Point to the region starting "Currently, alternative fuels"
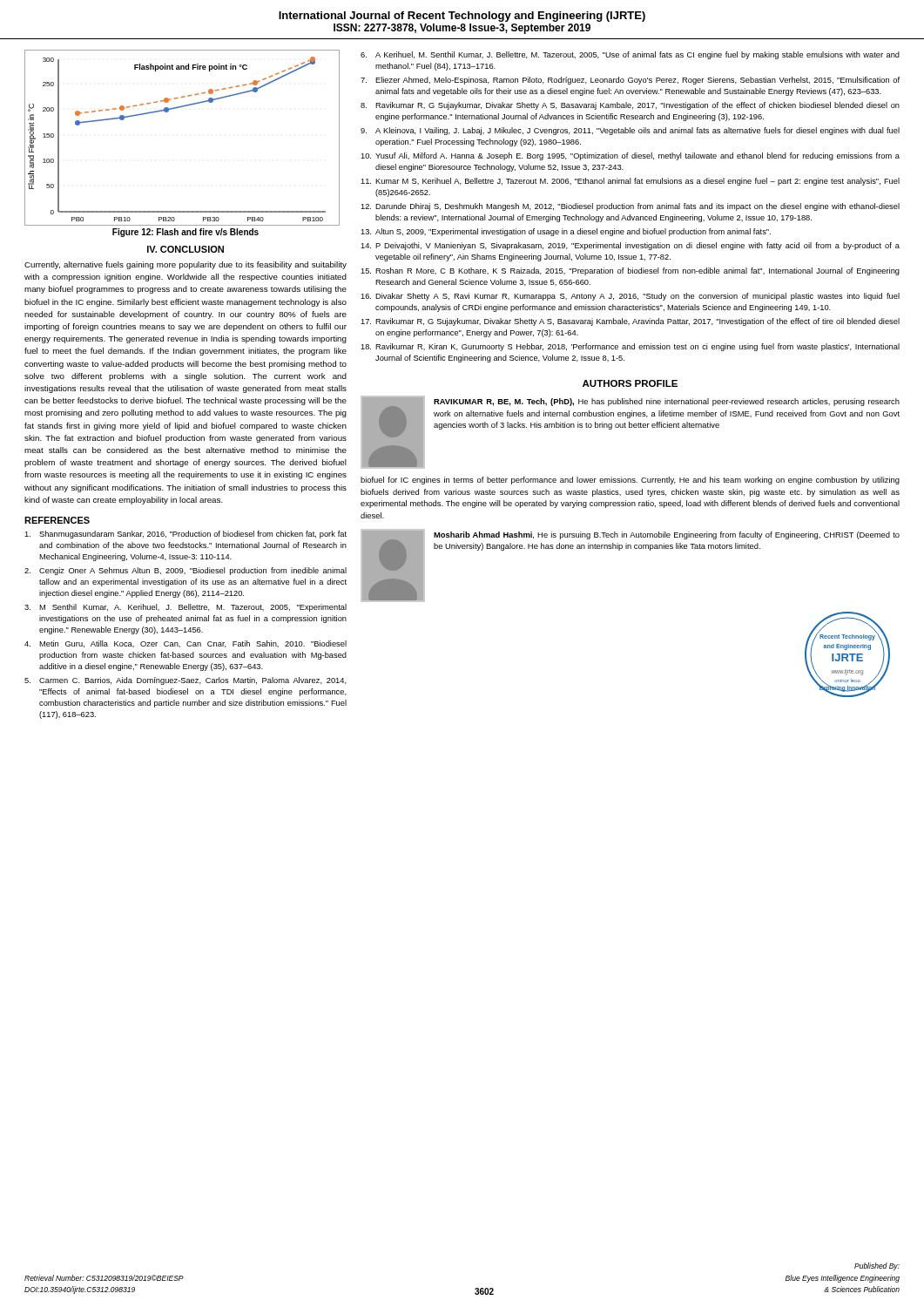924x1307 pixels. tap(185, 382)
